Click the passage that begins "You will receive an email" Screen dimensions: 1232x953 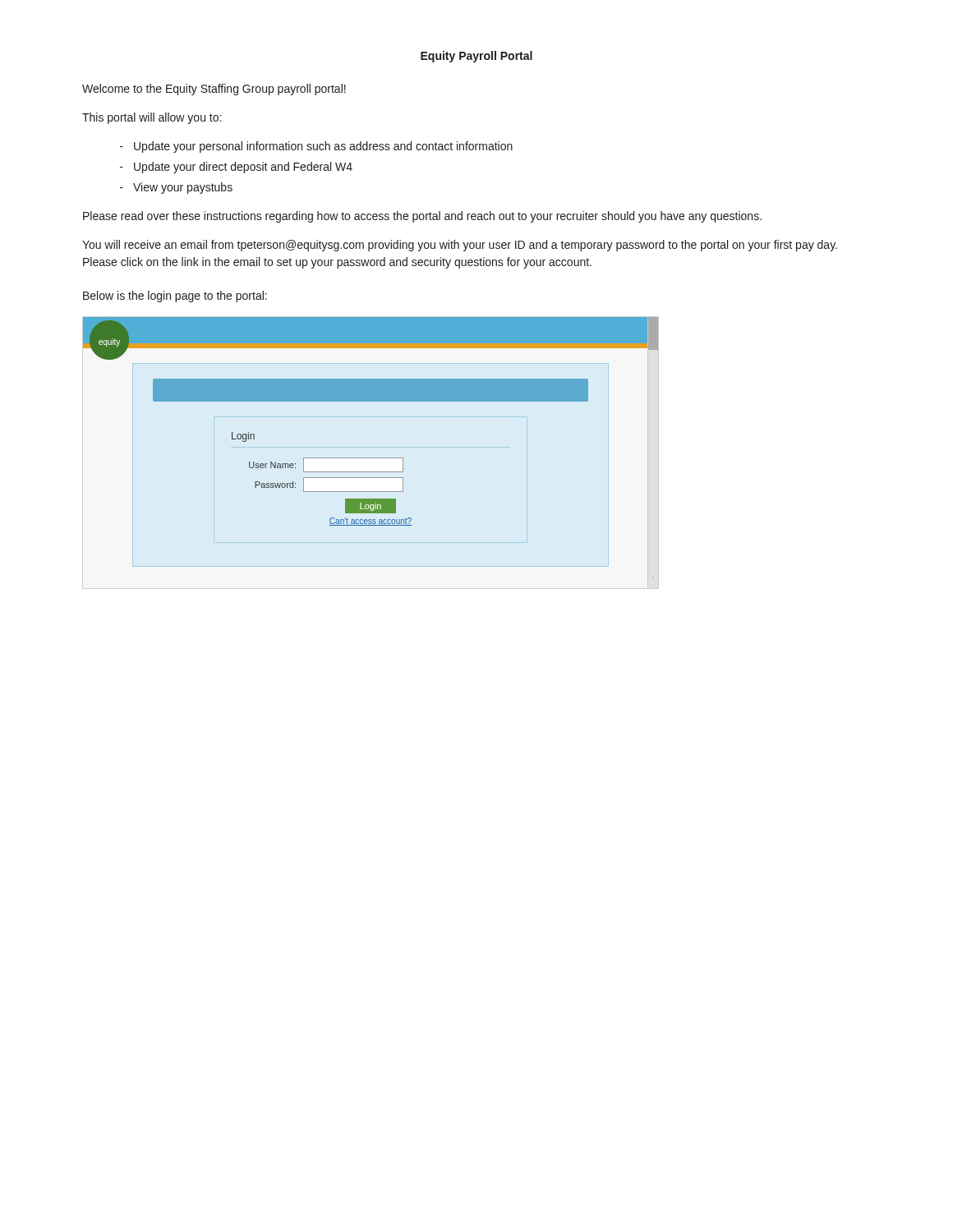point(460,253)
